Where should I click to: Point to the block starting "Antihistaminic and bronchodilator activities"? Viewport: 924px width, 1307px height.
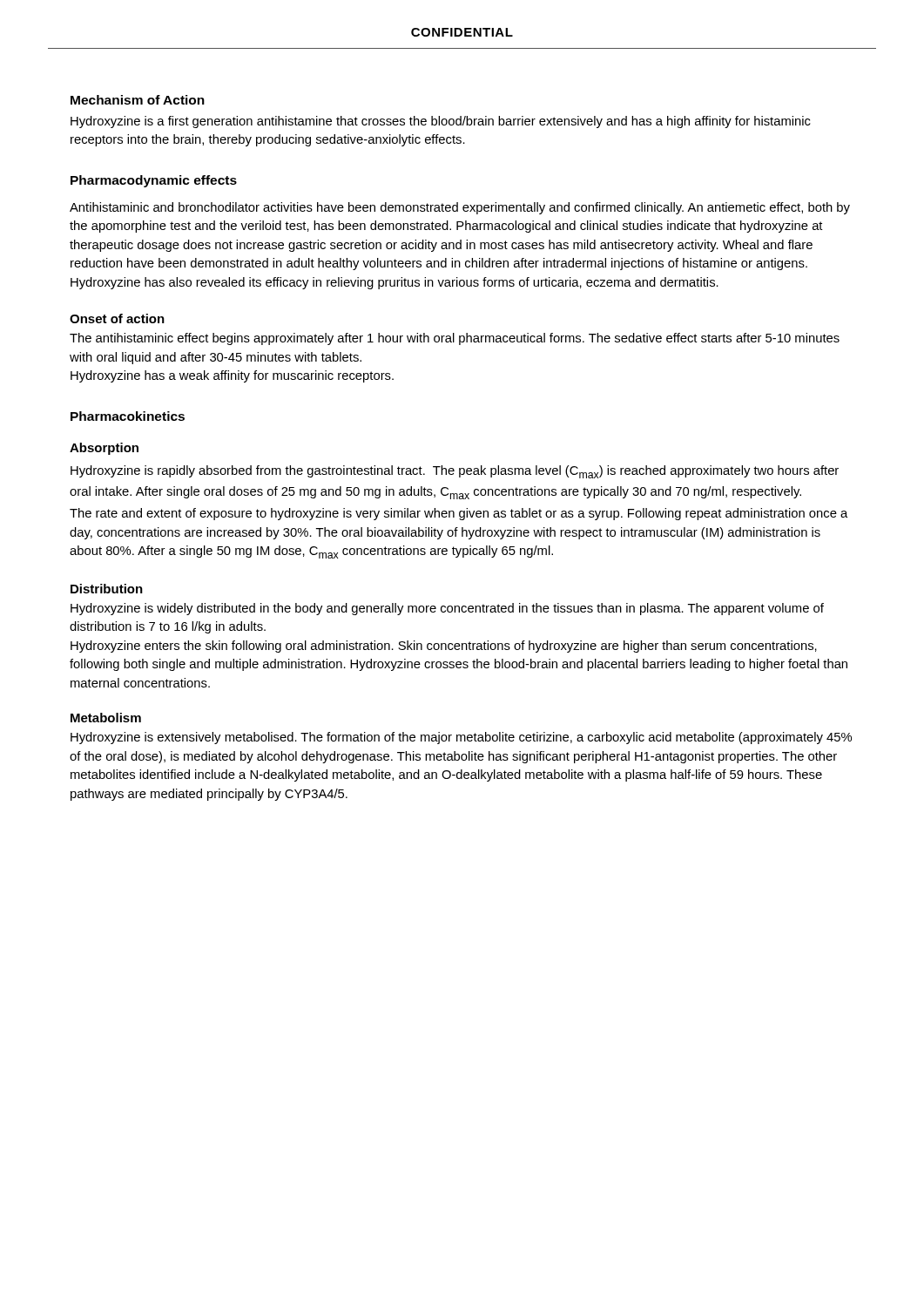tap(460, 245)
